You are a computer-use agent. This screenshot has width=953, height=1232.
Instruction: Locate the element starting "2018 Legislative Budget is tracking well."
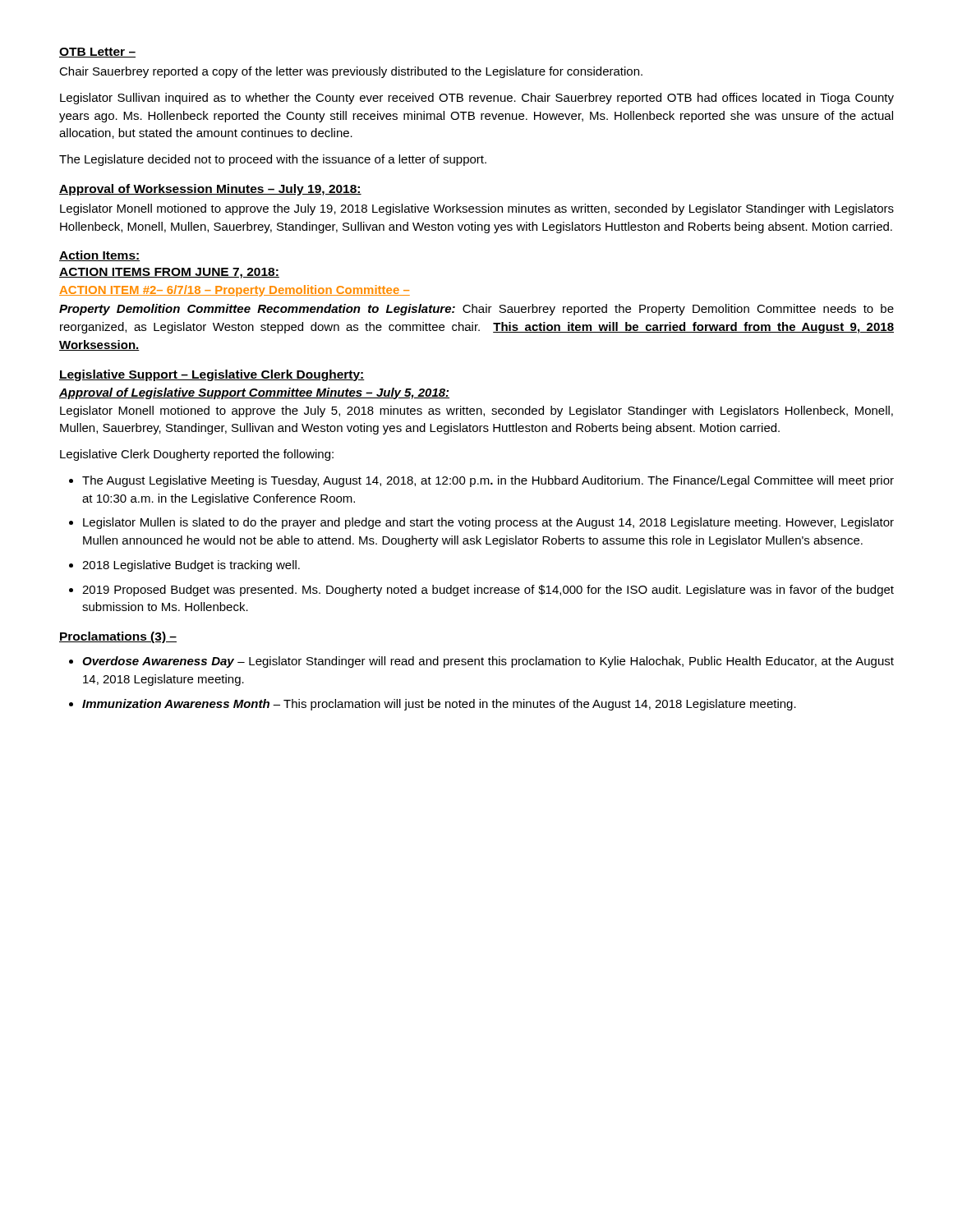[x=191, y=564]
